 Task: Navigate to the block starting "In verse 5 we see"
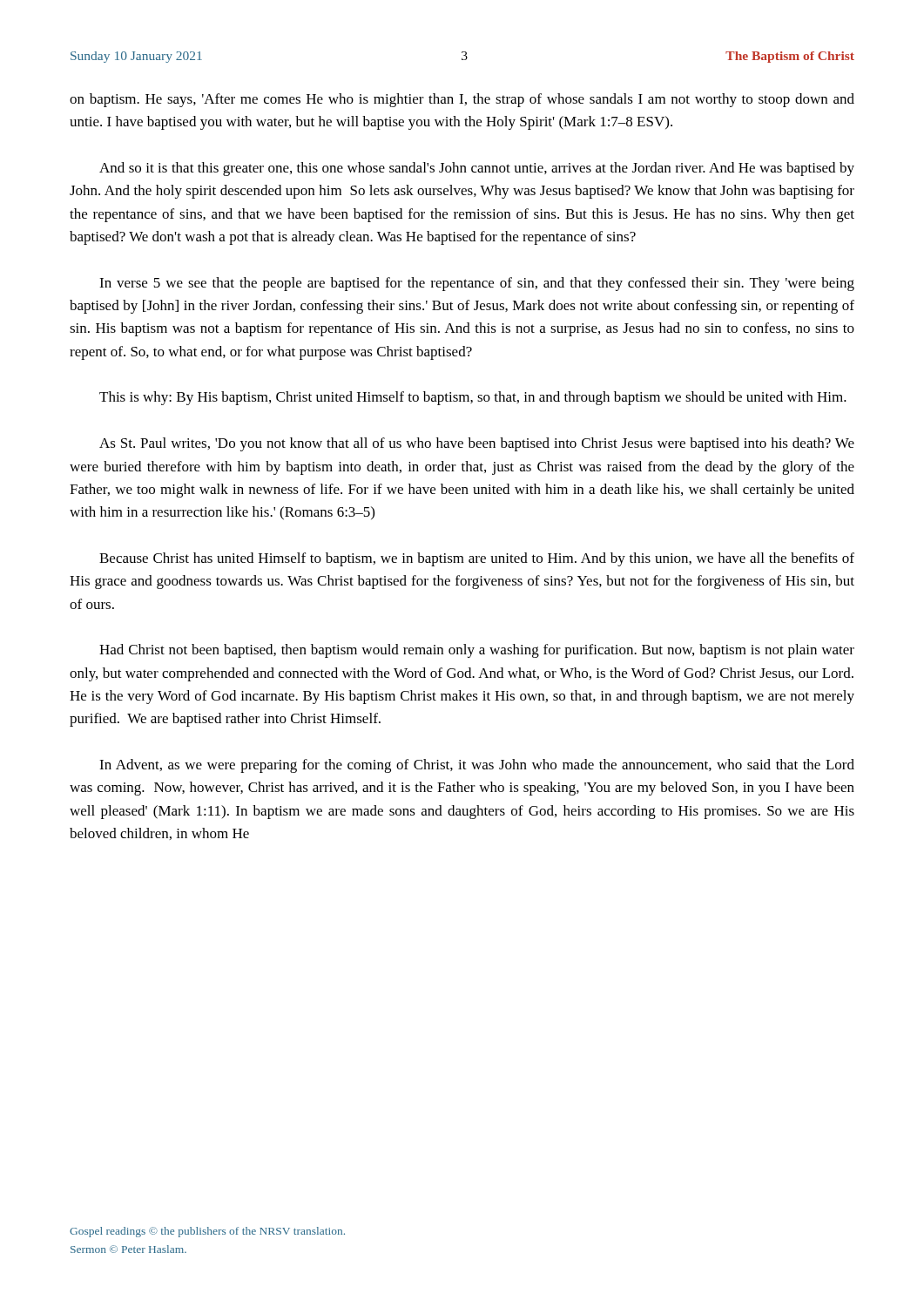tap(462, 318)
